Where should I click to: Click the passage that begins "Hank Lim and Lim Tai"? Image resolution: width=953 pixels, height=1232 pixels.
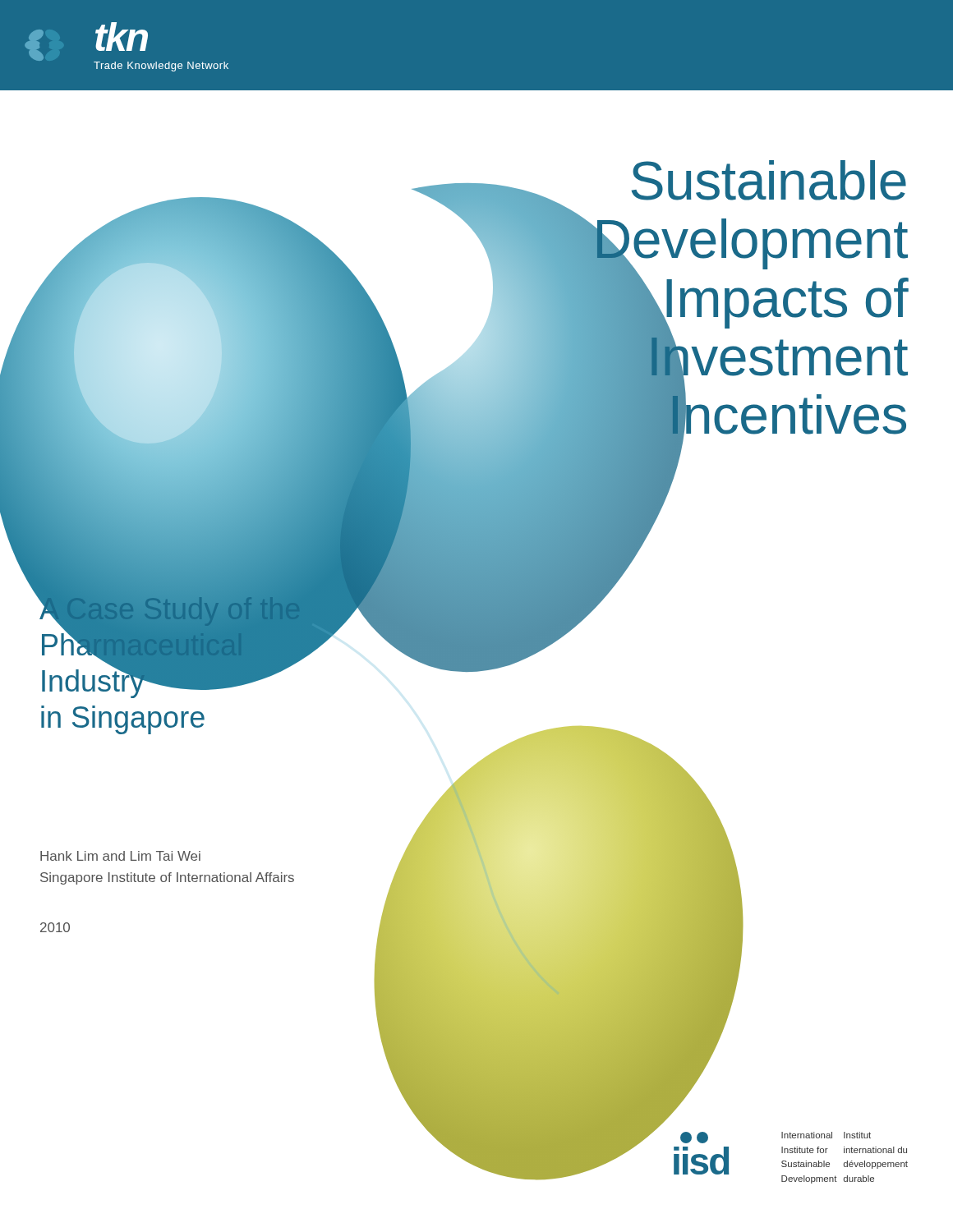click(x=196, y=867)
